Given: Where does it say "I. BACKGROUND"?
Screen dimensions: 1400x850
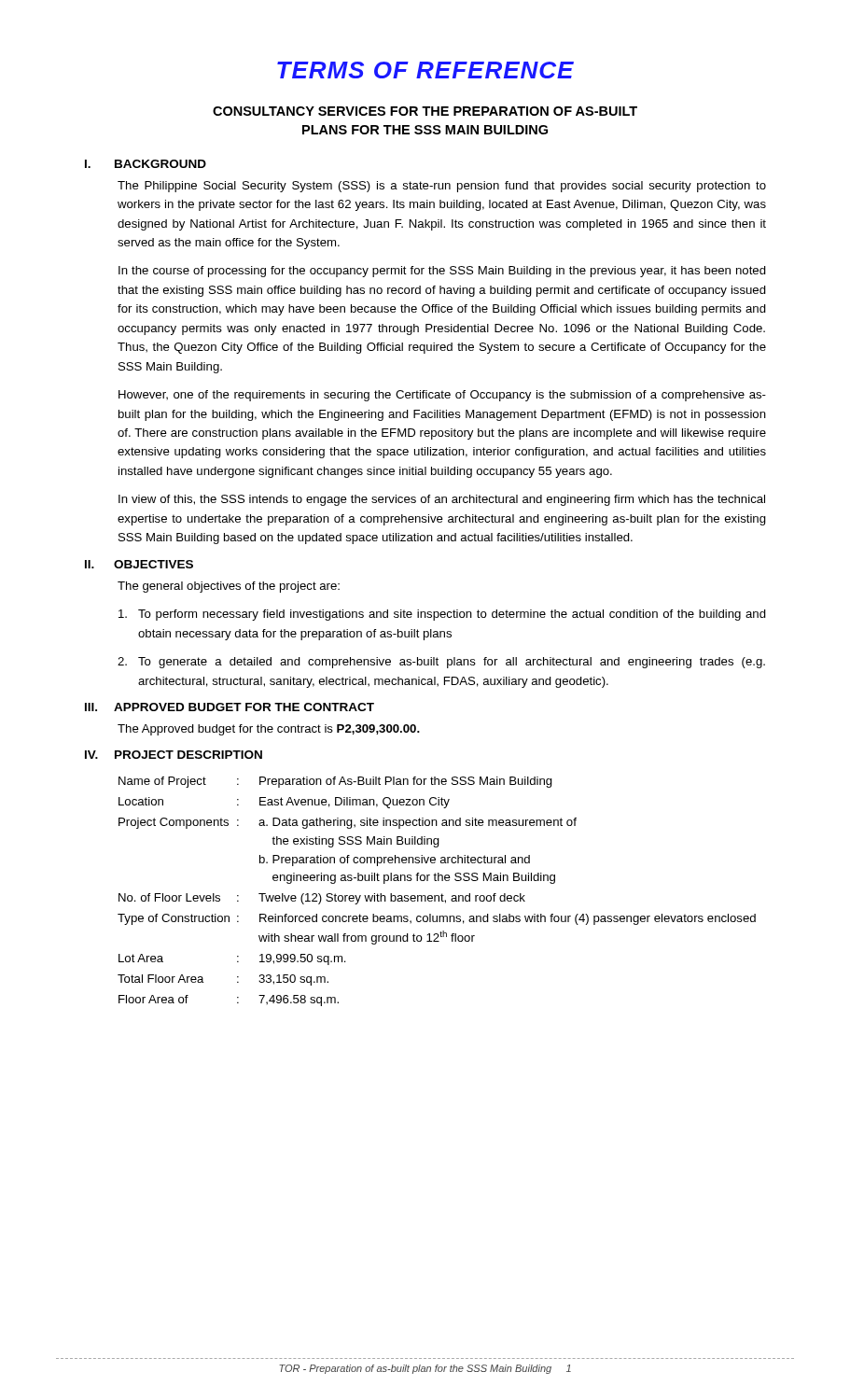Looking at the screenshot, I should click(x=145, y=163).
